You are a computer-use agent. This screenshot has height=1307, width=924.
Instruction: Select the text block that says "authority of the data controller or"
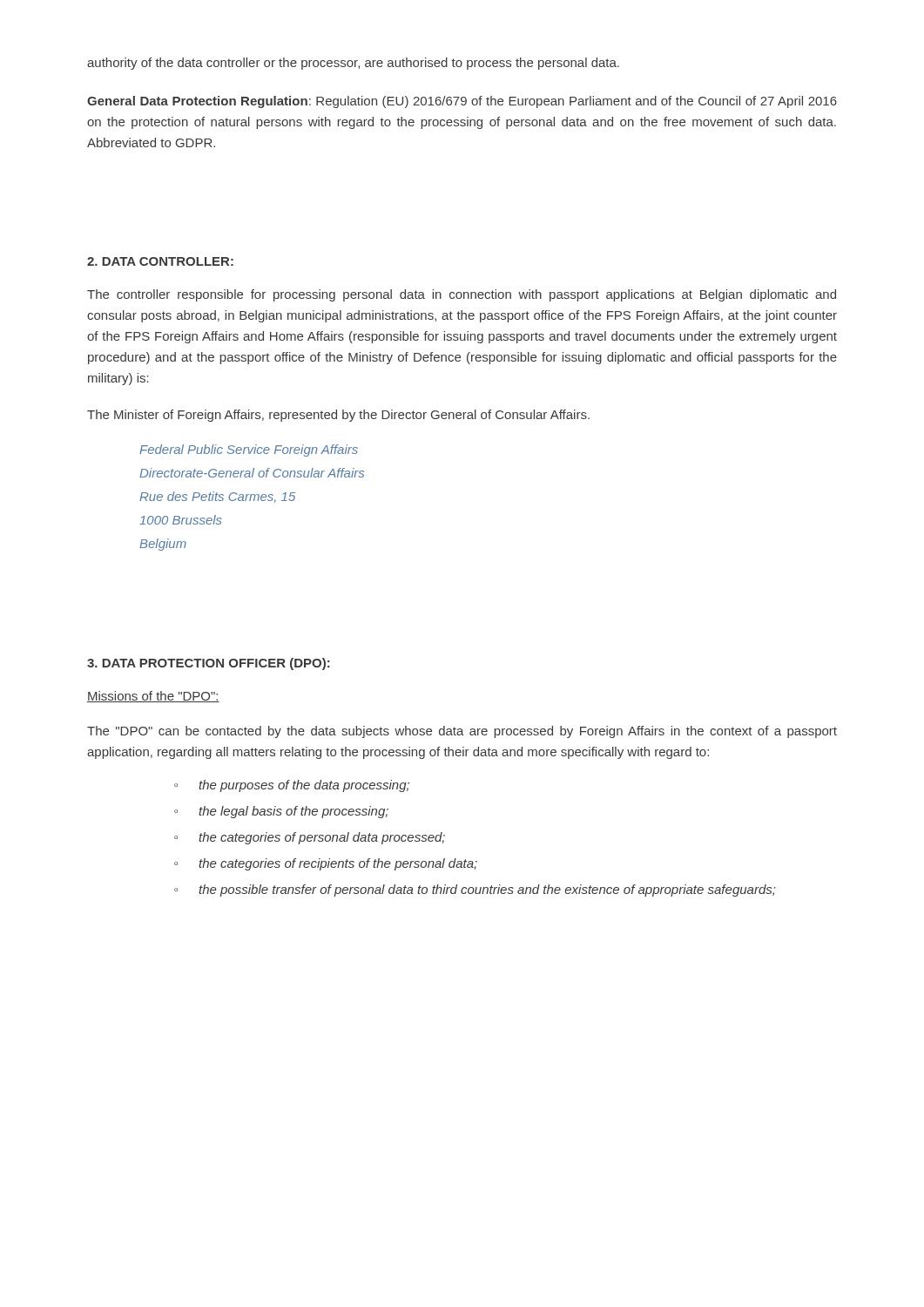[x=354, y=62]
